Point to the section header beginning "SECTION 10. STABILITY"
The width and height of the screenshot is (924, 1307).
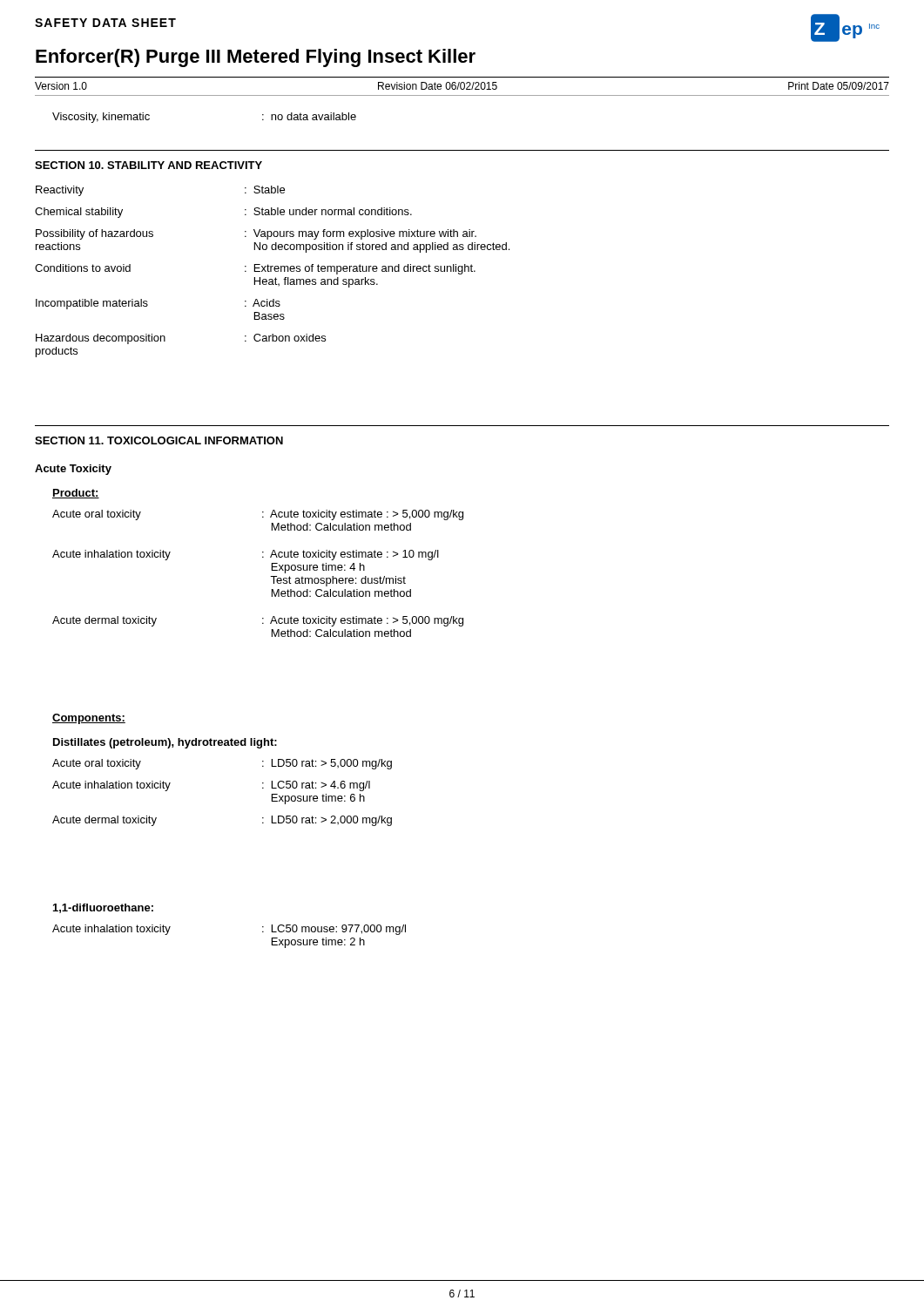click(149, 165)
